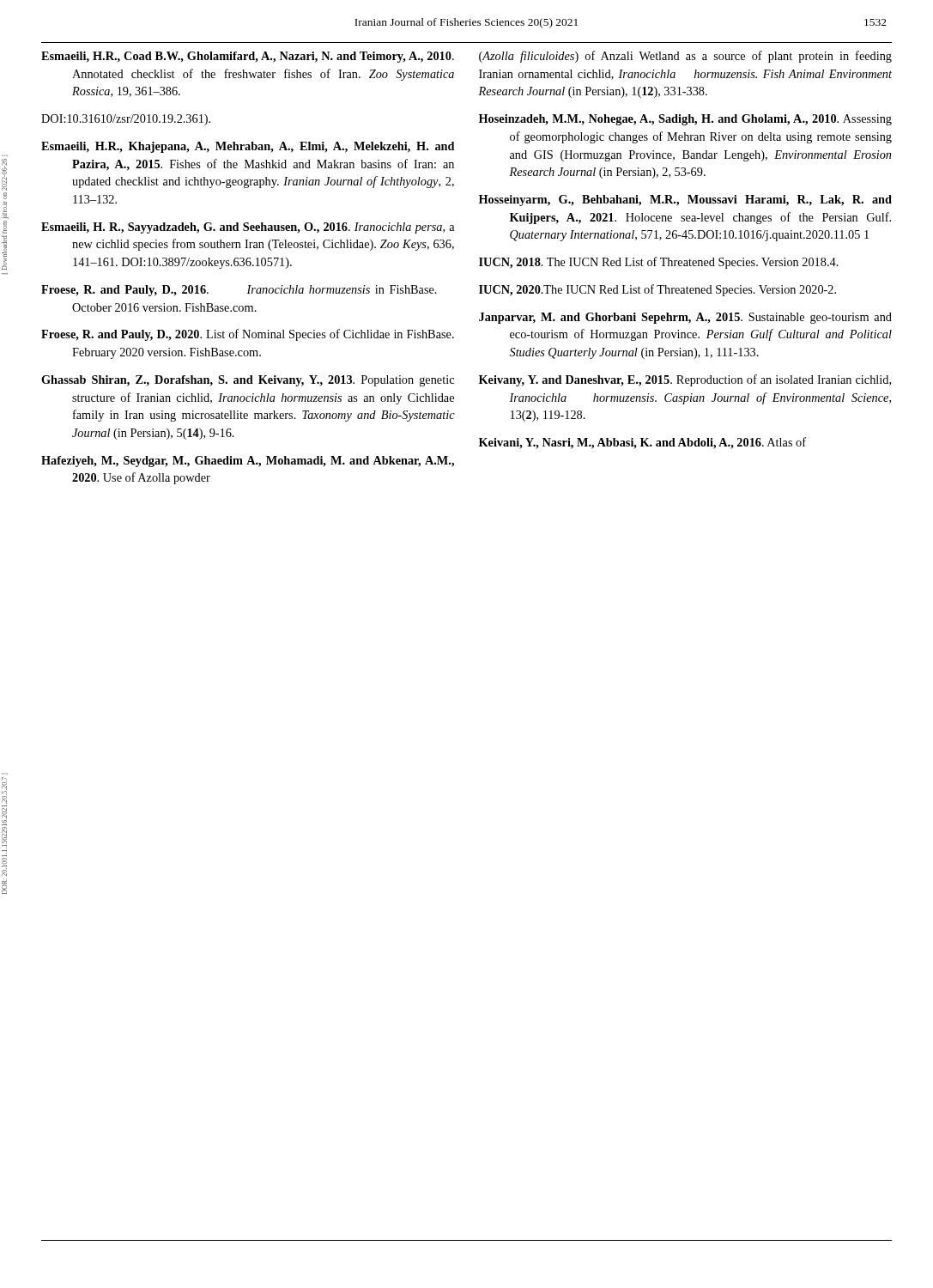The height and width of the screenshot is (1288, 933).
Task: Find the list item that says "Ghassab Shiran, Z.,"
Action: 248,406
